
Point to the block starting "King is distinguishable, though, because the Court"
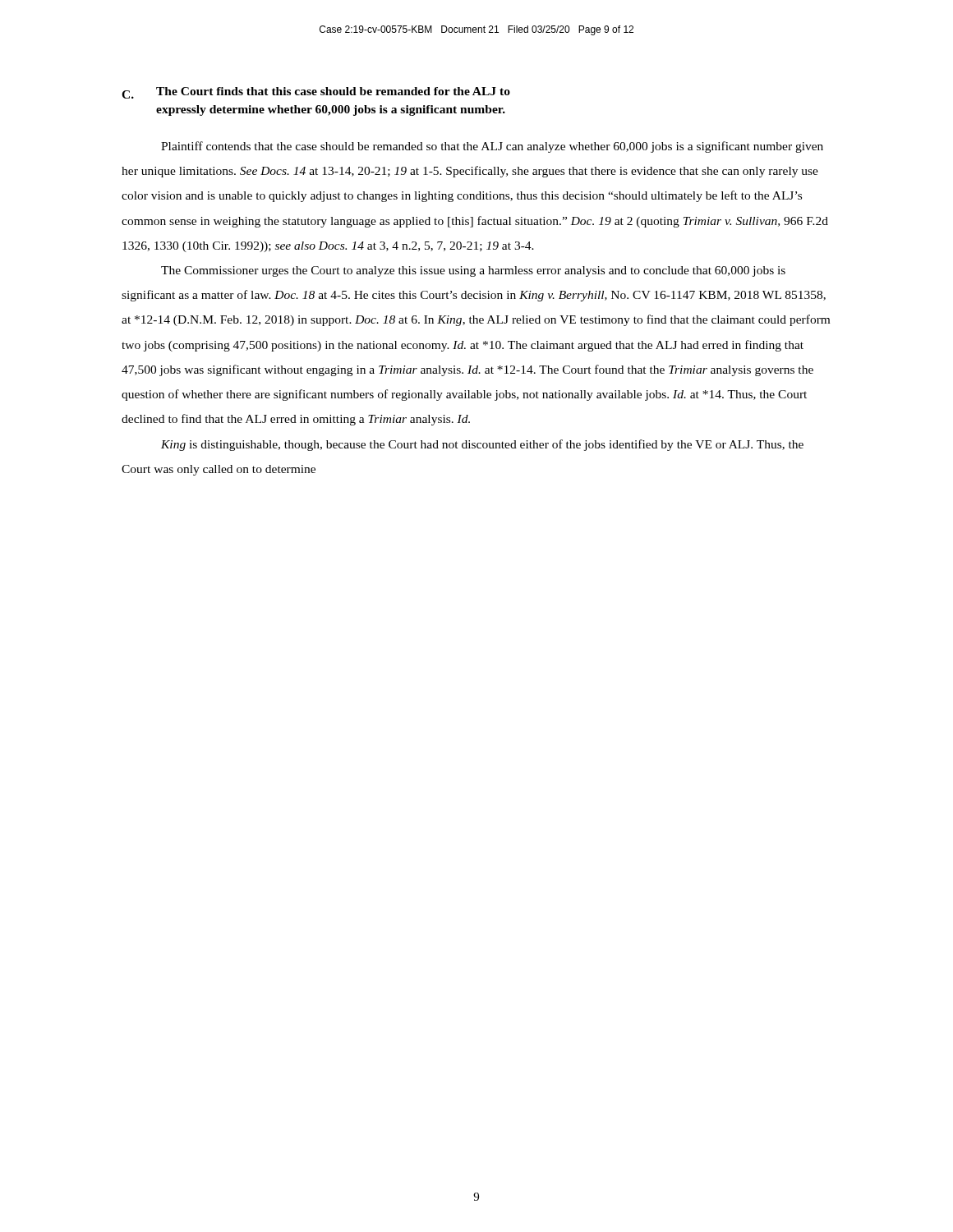click(x=463, y=456)
